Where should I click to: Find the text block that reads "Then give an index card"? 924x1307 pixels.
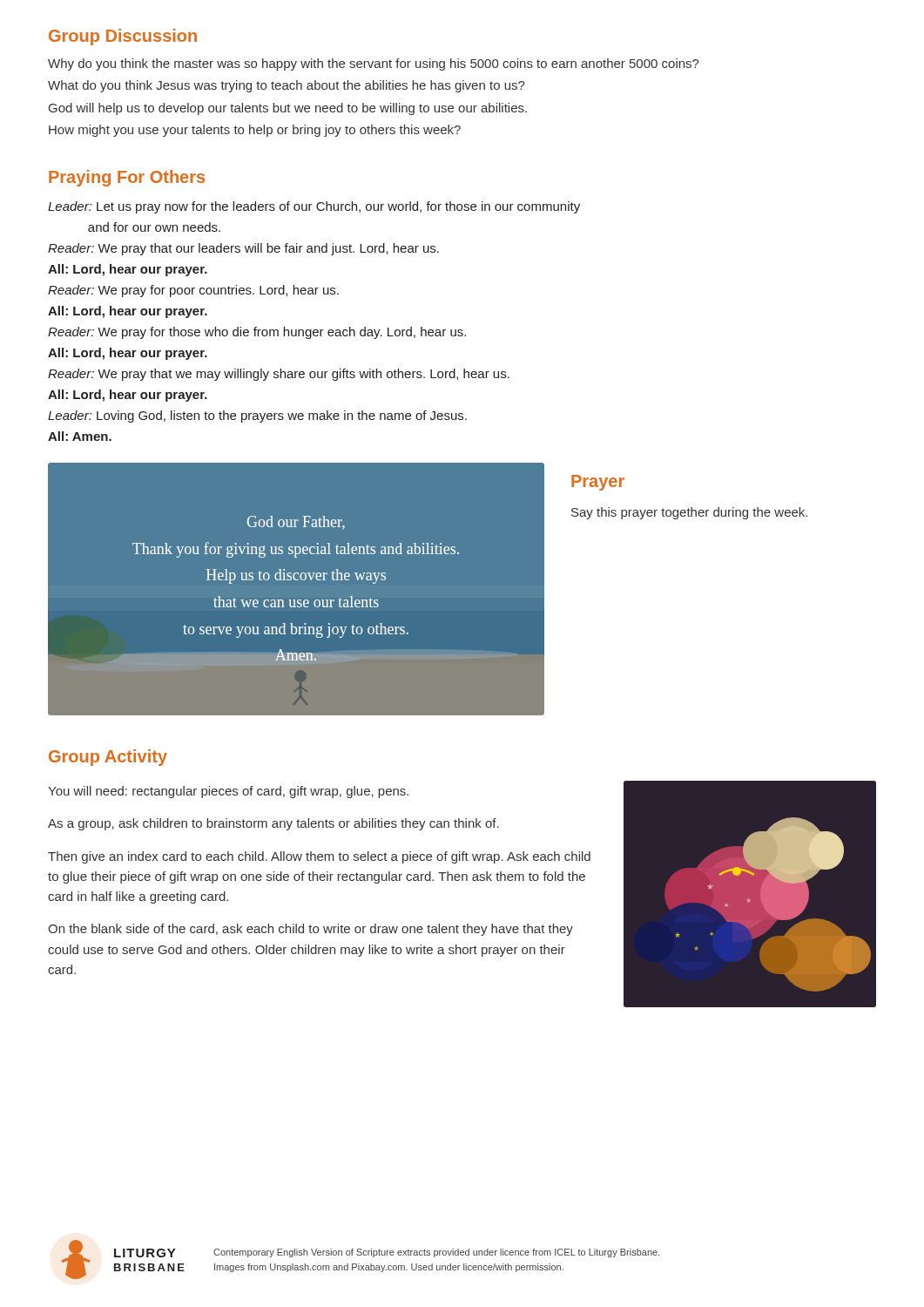coord(323,876)
